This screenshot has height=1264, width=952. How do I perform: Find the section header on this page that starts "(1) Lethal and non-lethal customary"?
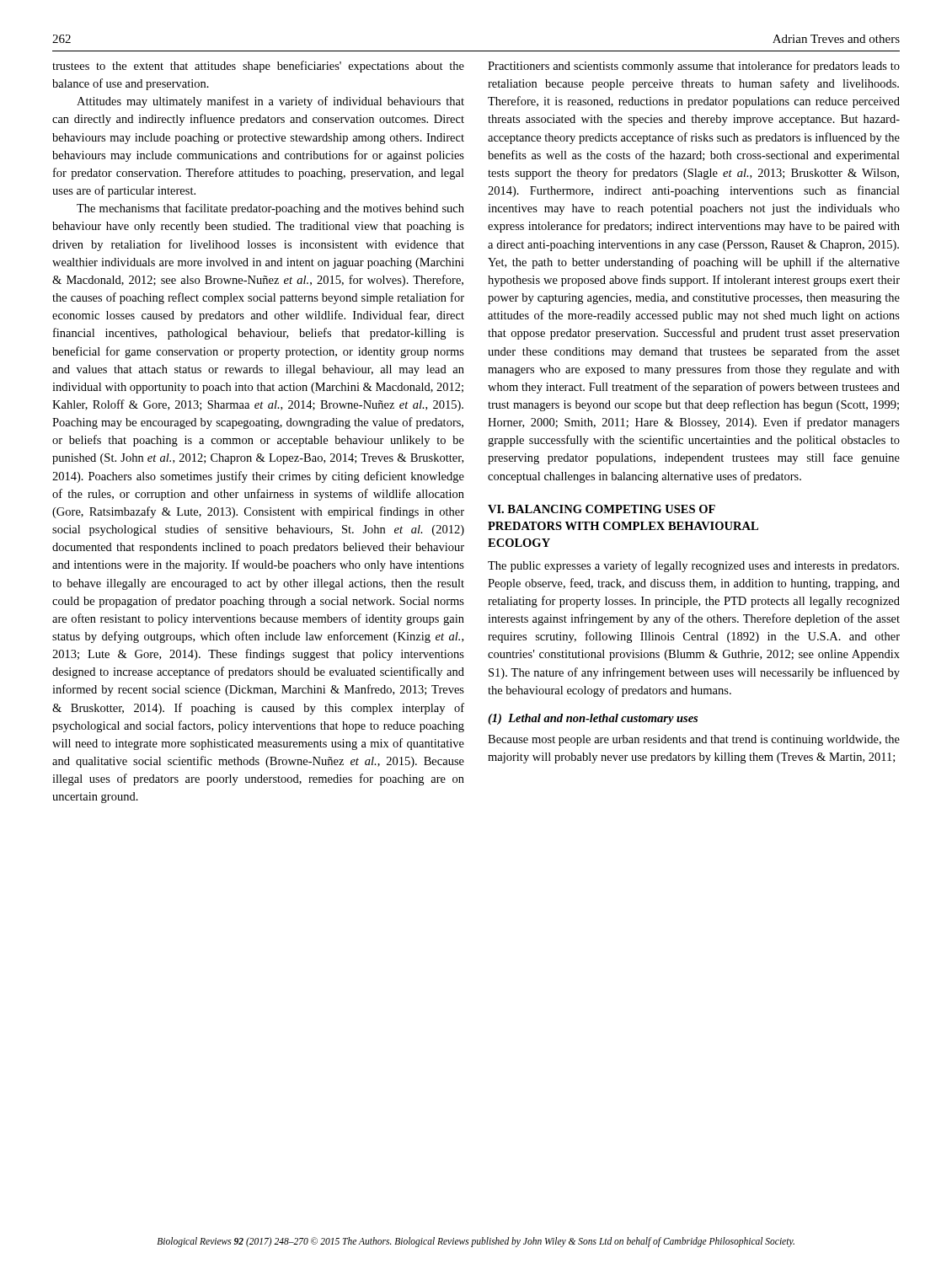[593, 718]
